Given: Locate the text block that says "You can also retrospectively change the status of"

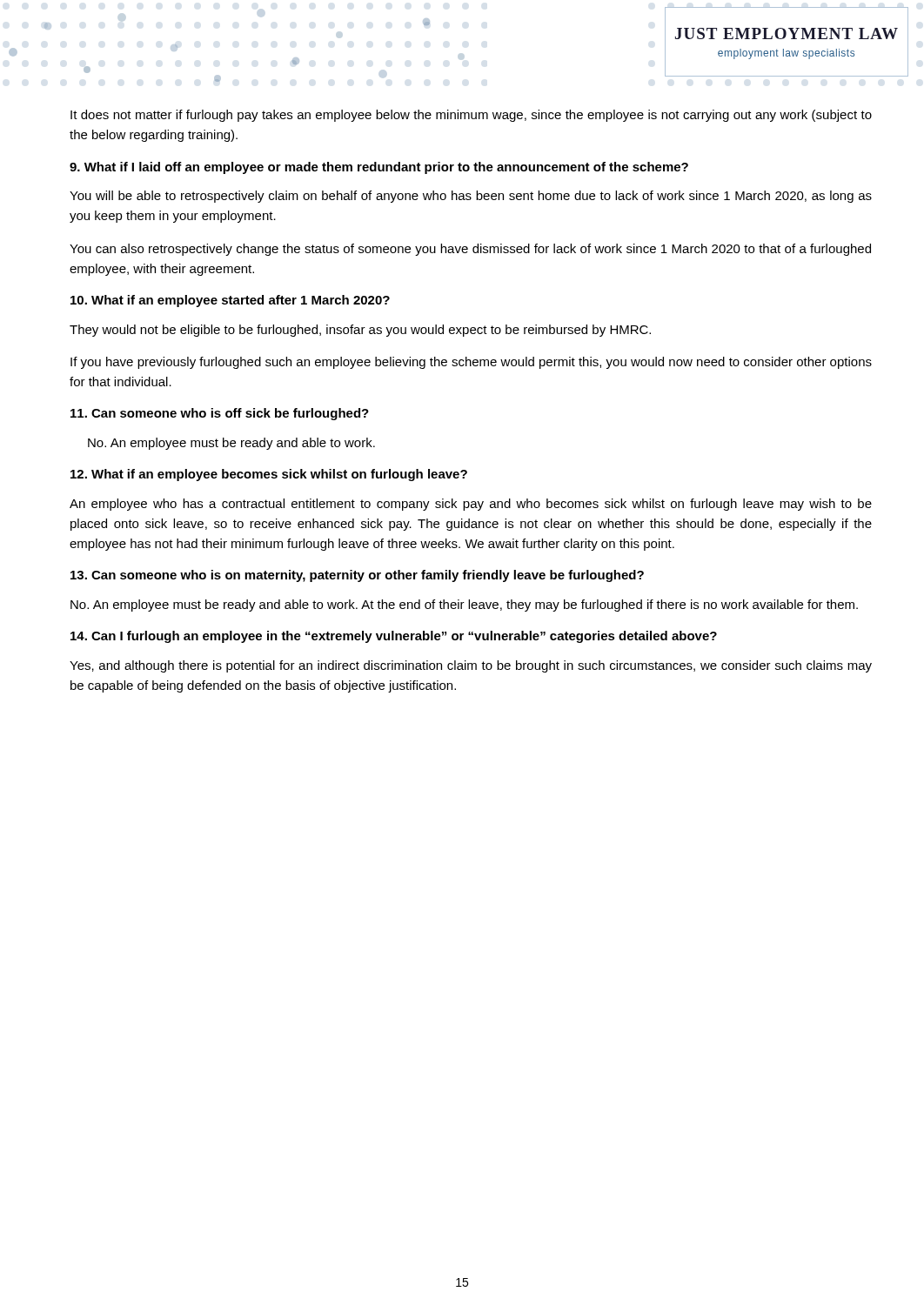Looking at the screenshot, I should tap(471, 258).
